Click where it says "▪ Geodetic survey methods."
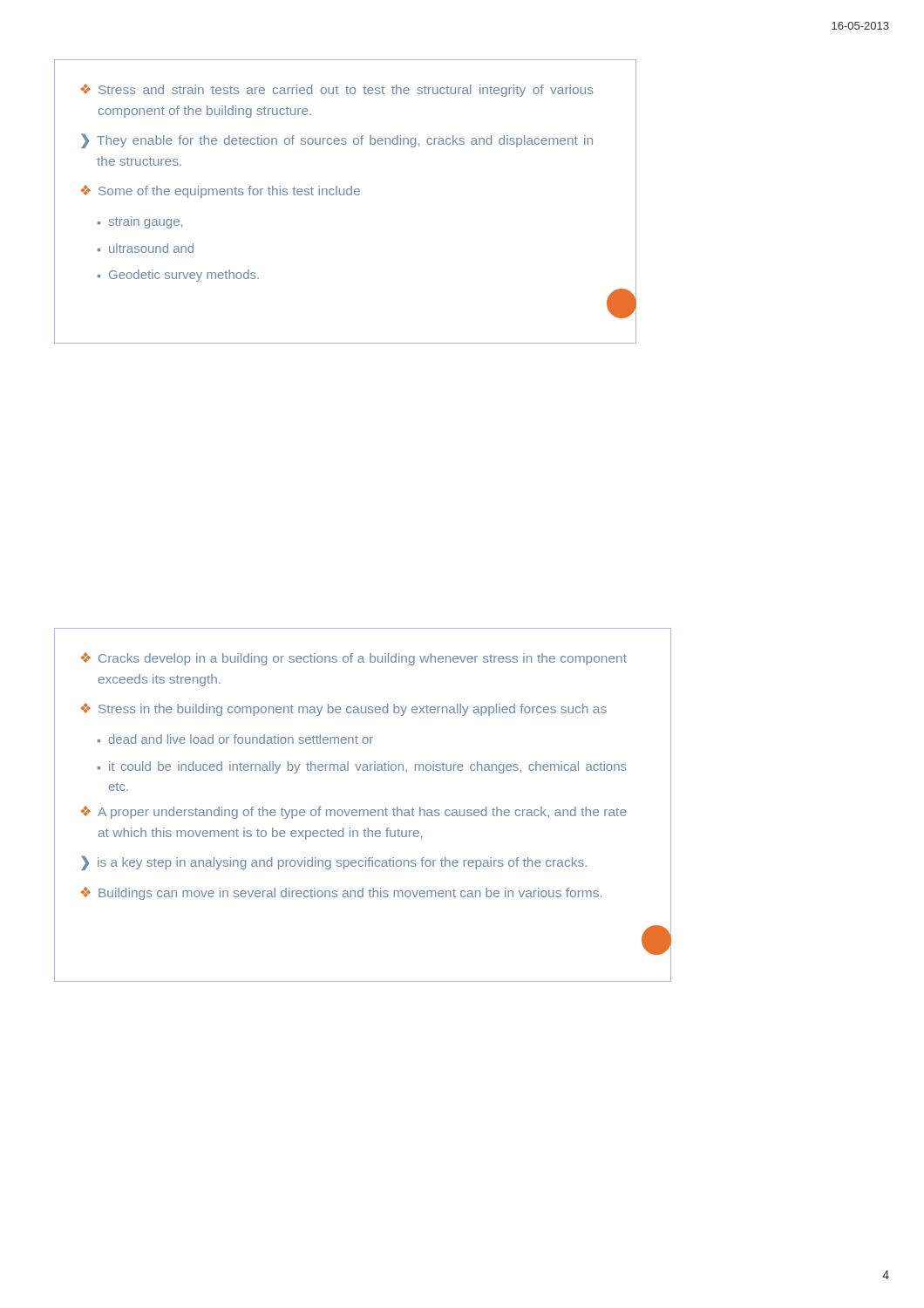Screen dimensions: 1308x924 pos(178,276)
